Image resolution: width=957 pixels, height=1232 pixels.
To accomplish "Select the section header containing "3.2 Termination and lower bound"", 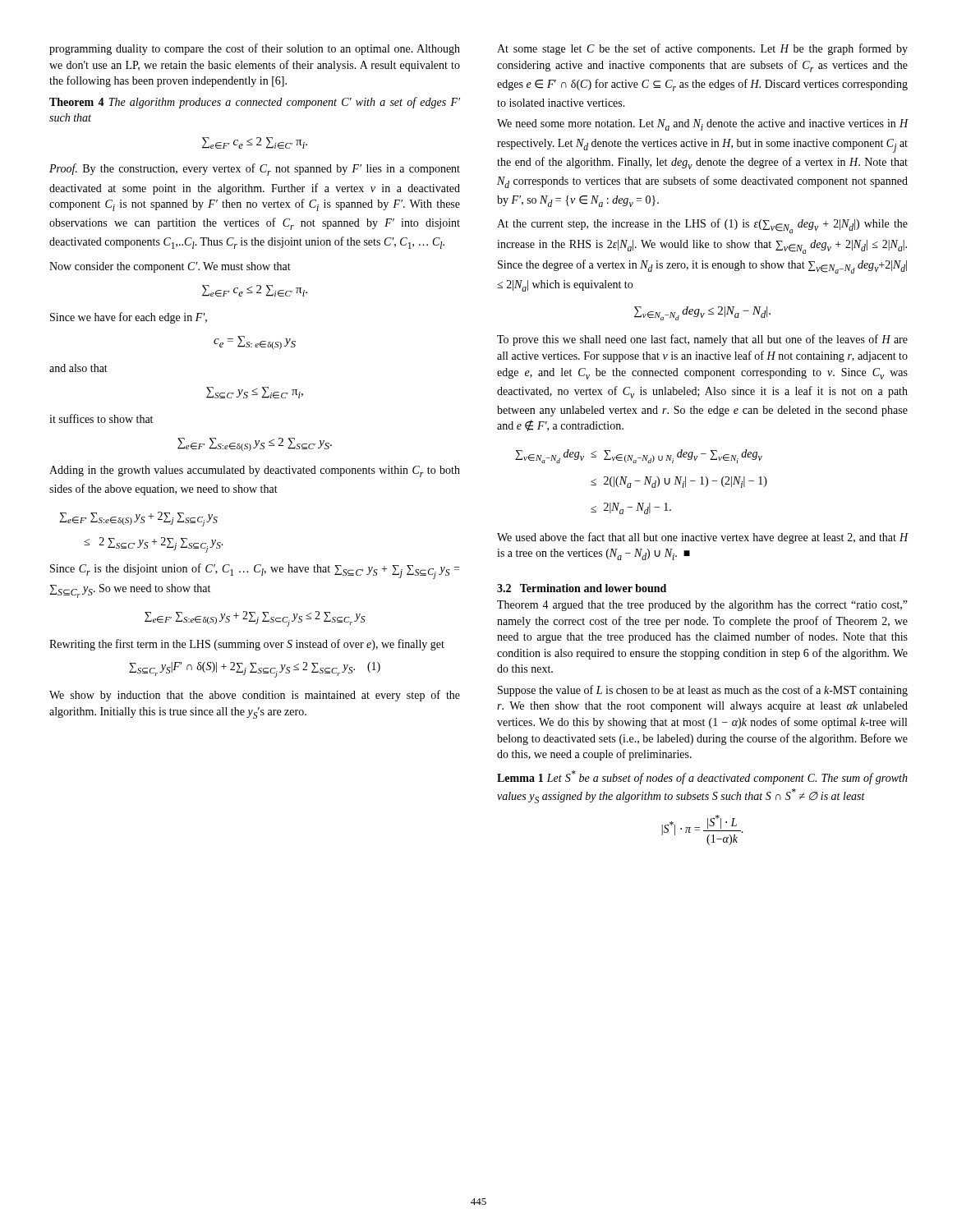I will coord(582,589).
